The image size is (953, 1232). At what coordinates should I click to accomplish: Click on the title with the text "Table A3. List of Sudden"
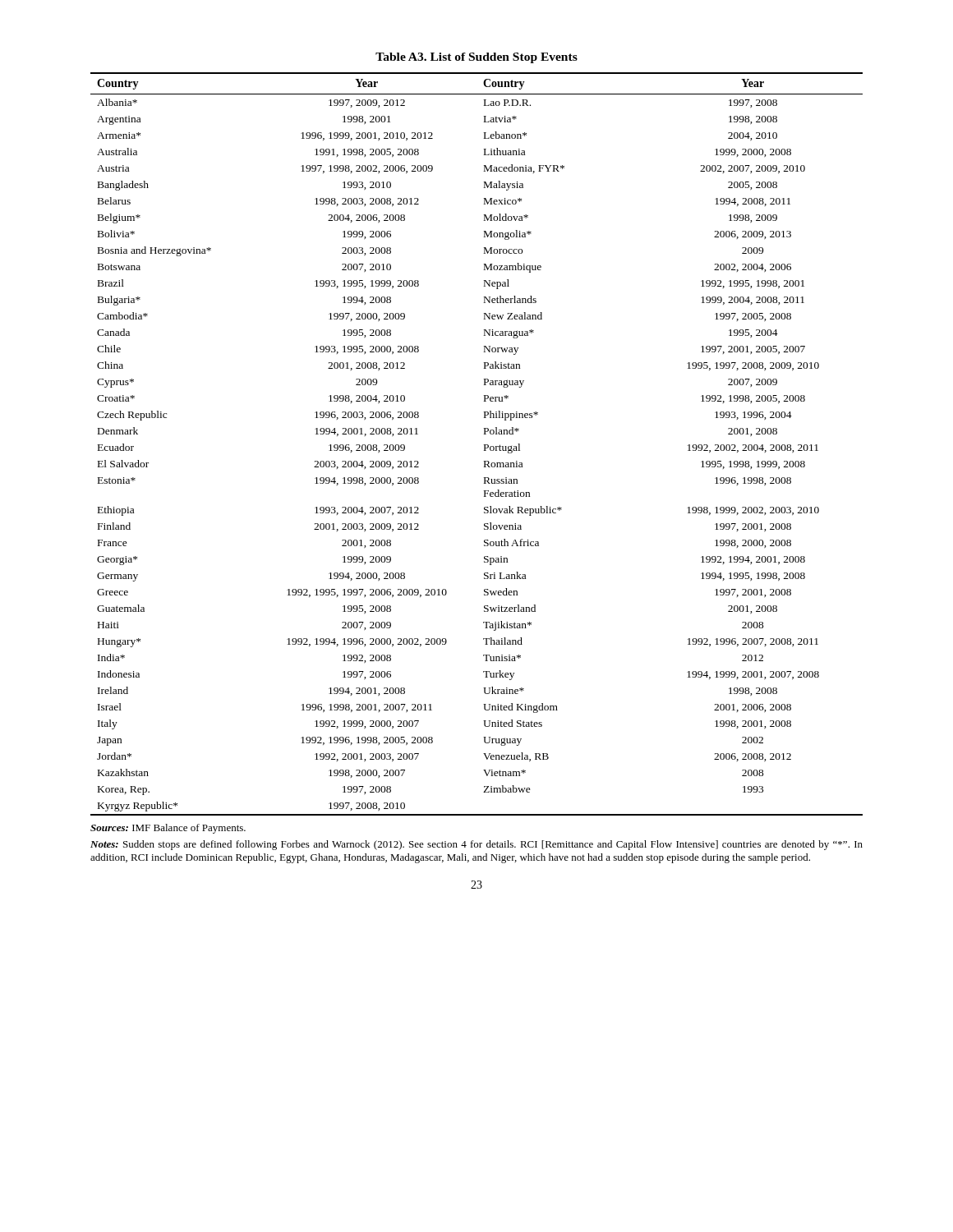click(x=476, y=56)
